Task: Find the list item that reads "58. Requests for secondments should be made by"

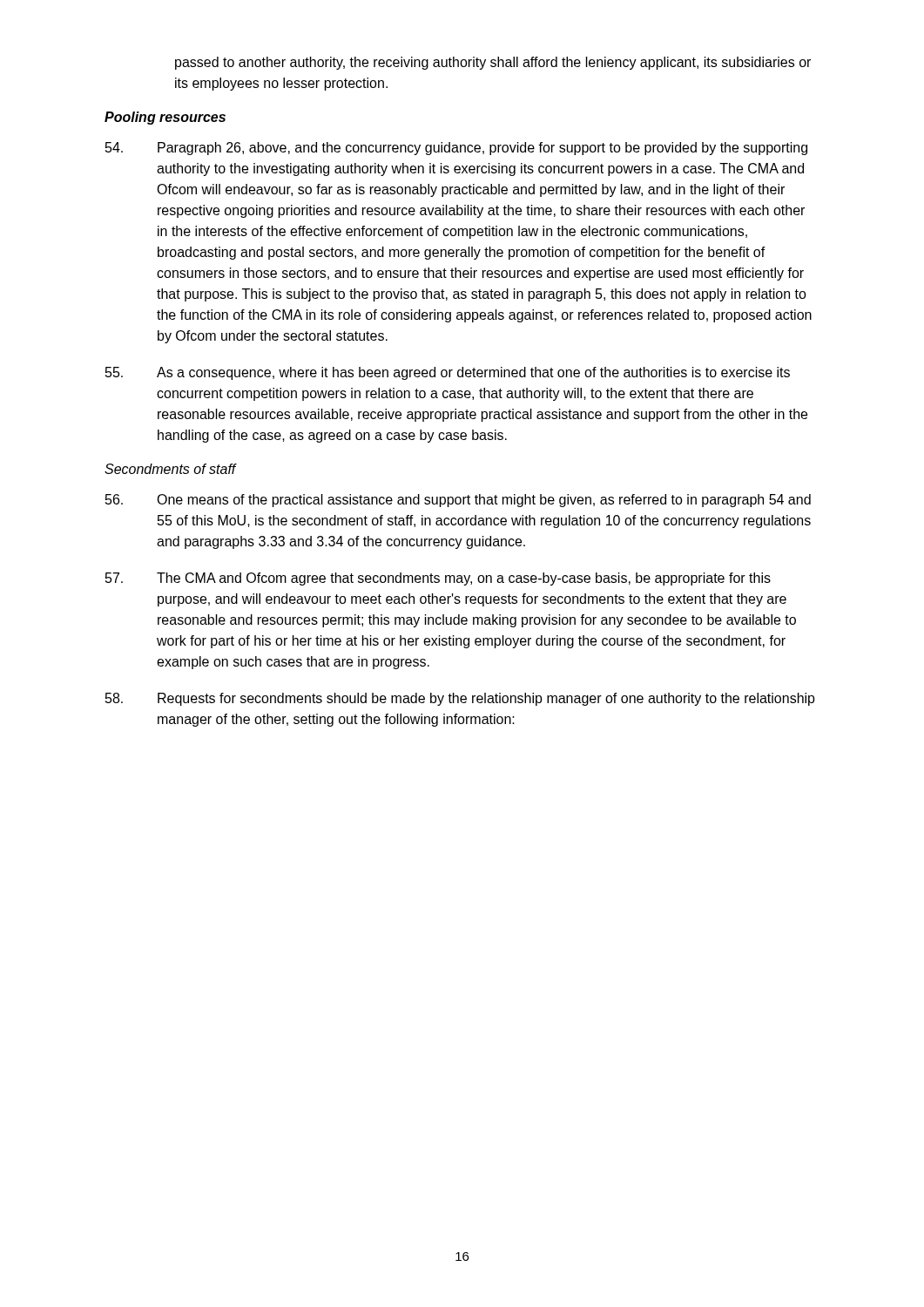Action: click(462, 709)
